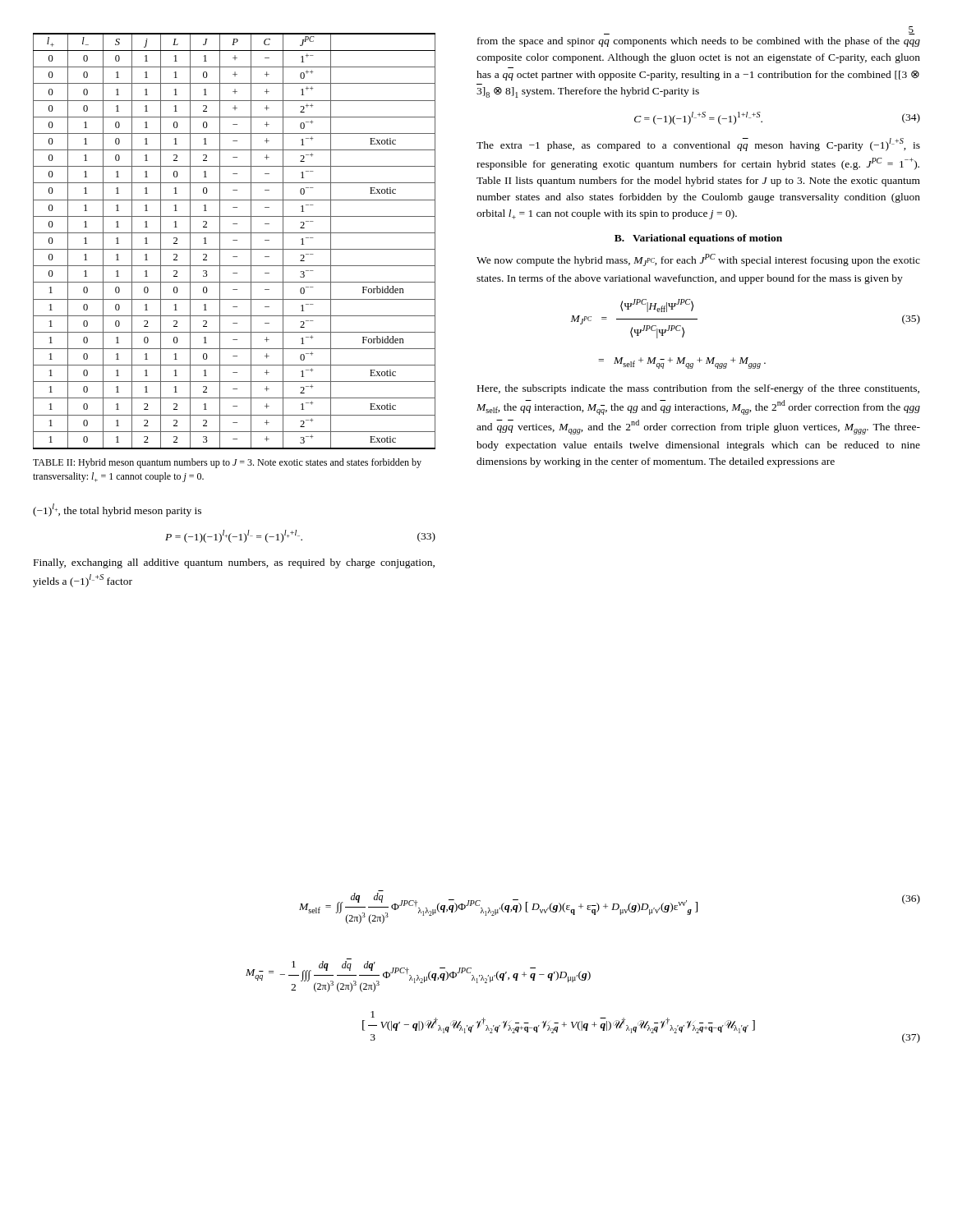The image size is (953, 1232).
Task: Point to the element starting "MJPC = ⟨ΨJPC|Heff|ΨJPC⟩ ⟨ΨJPC|ΨJPC⟩ (35) = Mself"
Action: point(657,306)
